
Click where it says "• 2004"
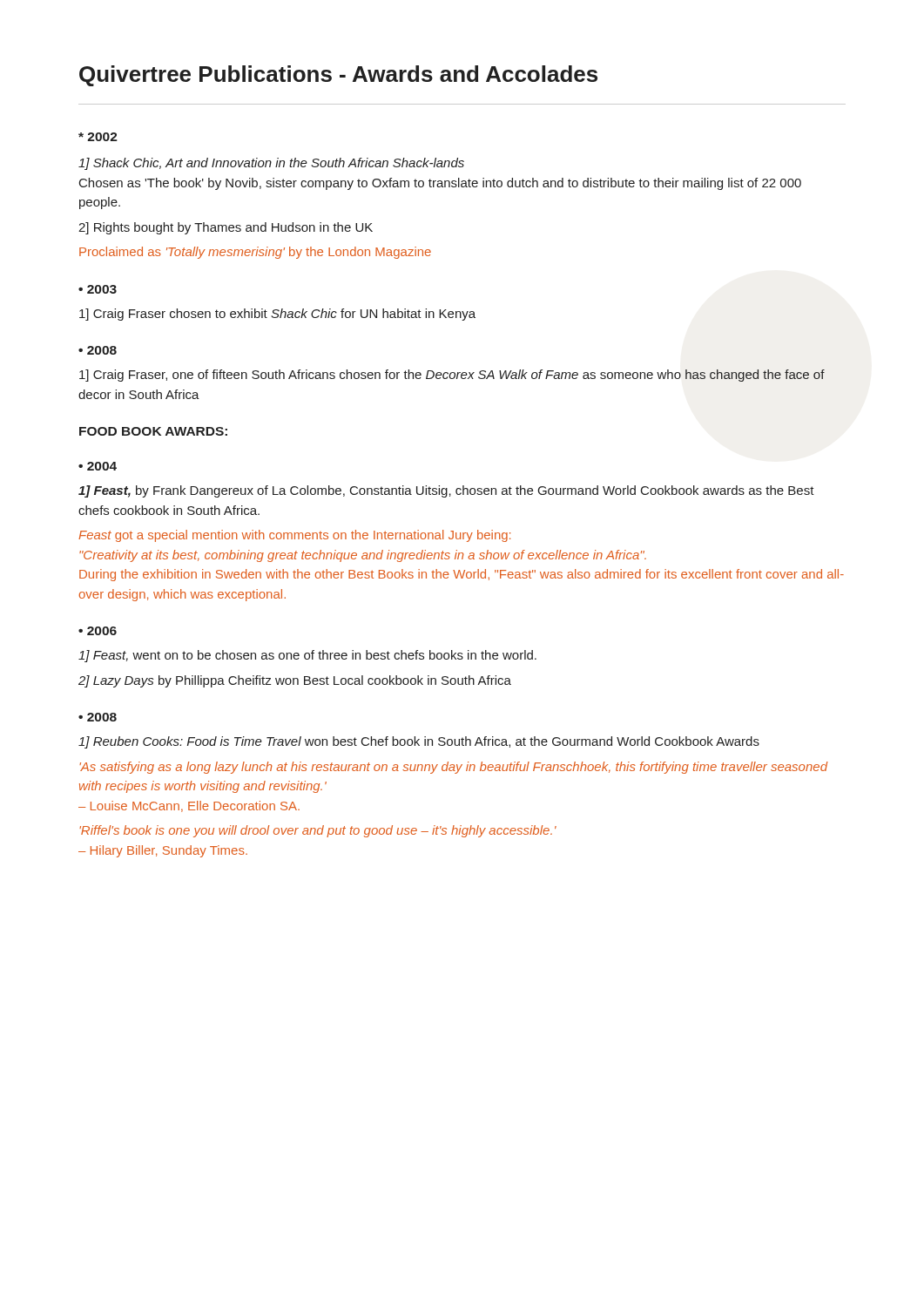pyautogui.click(x=98, y=466)
